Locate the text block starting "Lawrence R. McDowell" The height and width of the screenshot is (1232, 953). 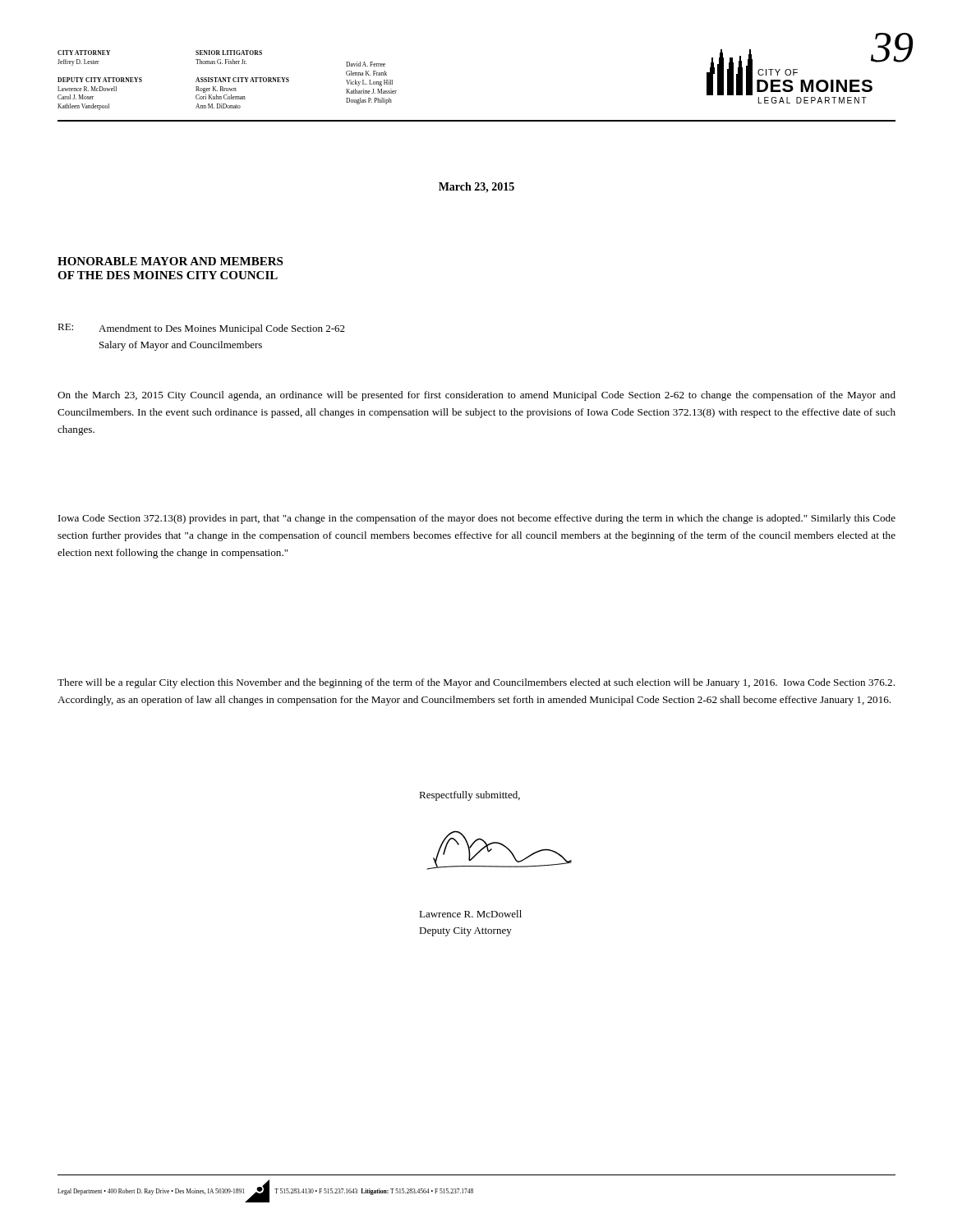[x=470, y=914]
